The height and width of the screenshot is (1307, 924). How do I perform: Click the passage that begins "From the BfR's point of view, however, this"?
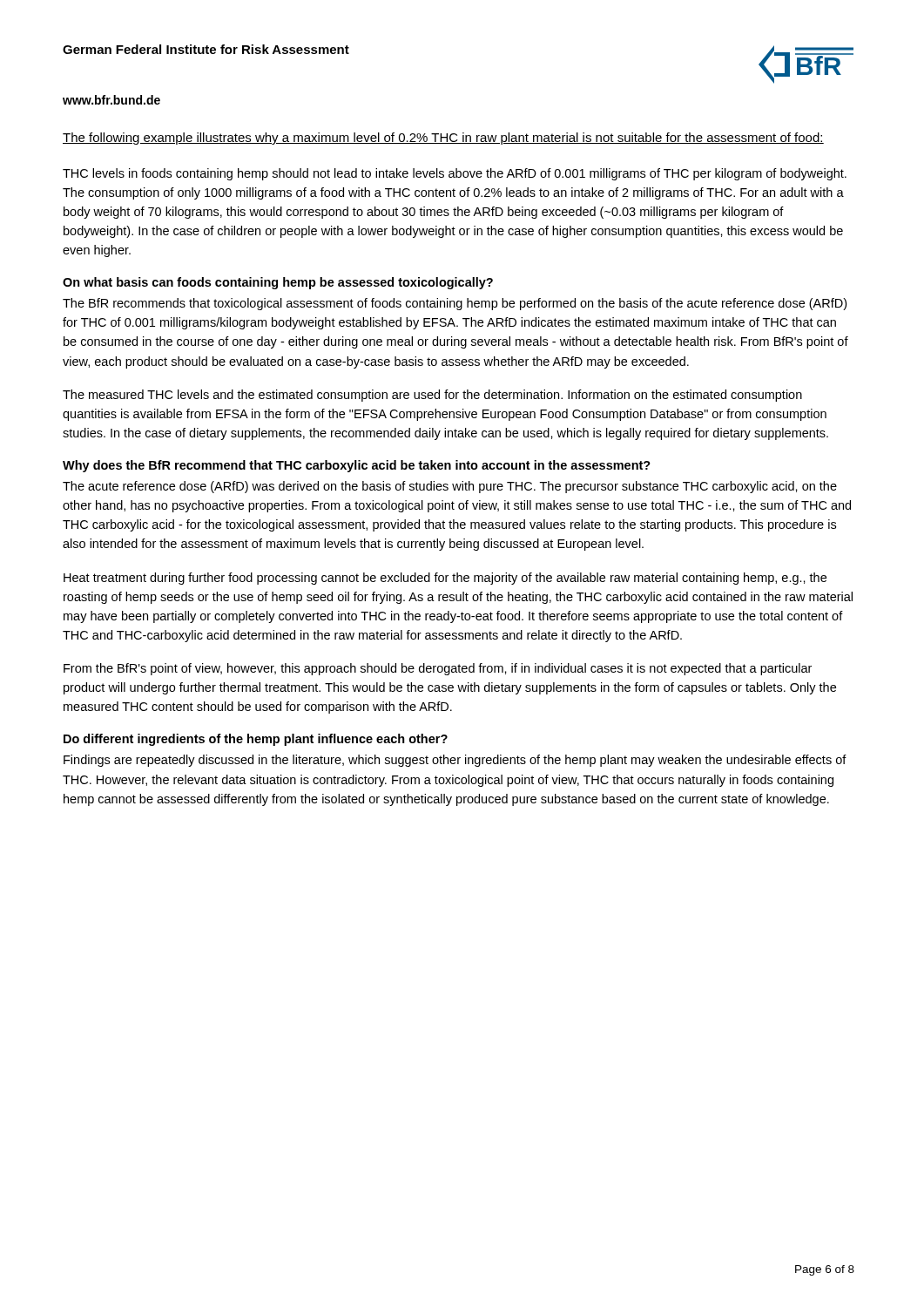point(450,687)
